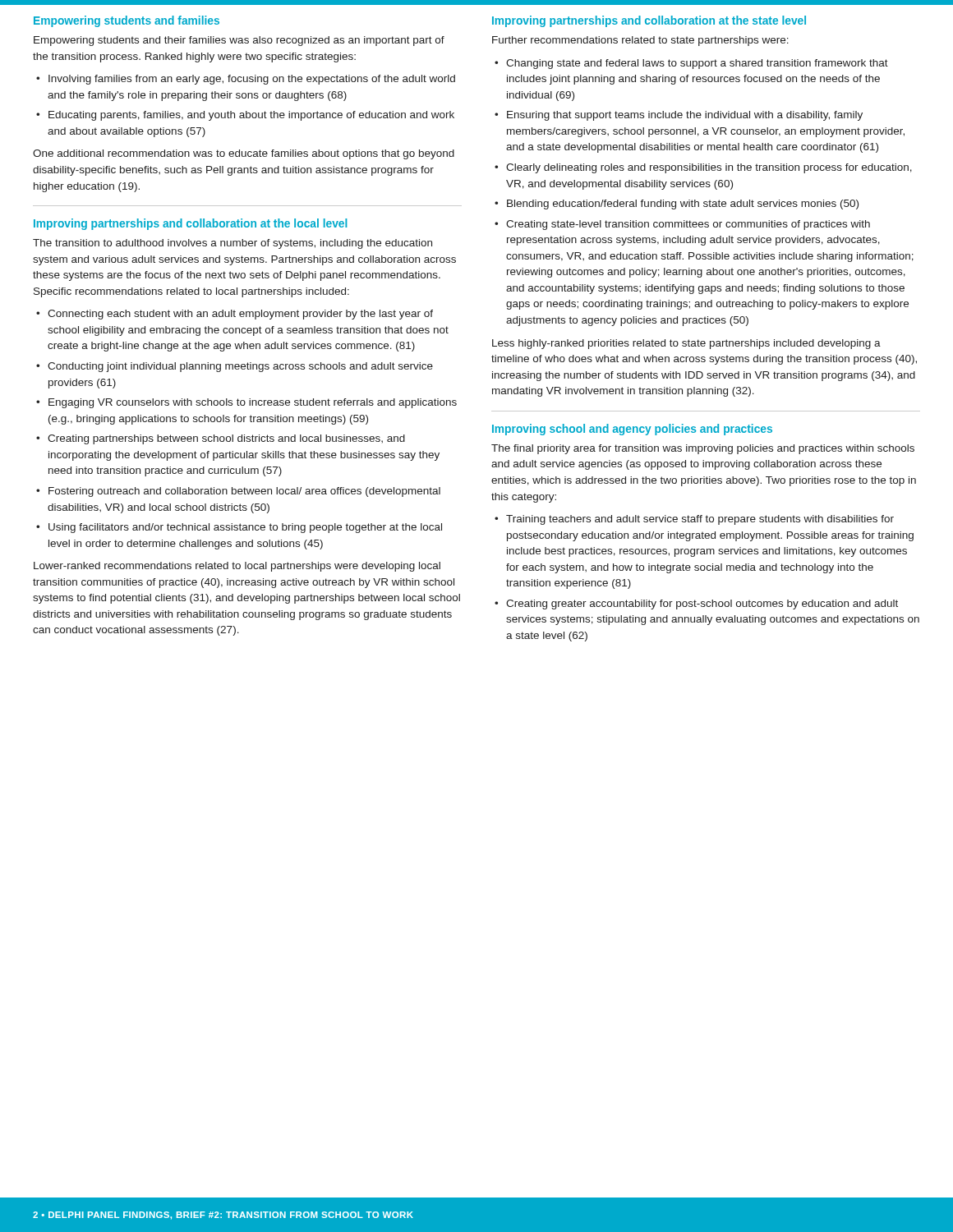This screenshot has height=1232, width=953.
Task: Click on the list item that says "Training teachers and adult service staff"
Action: [x=710, y=551]
